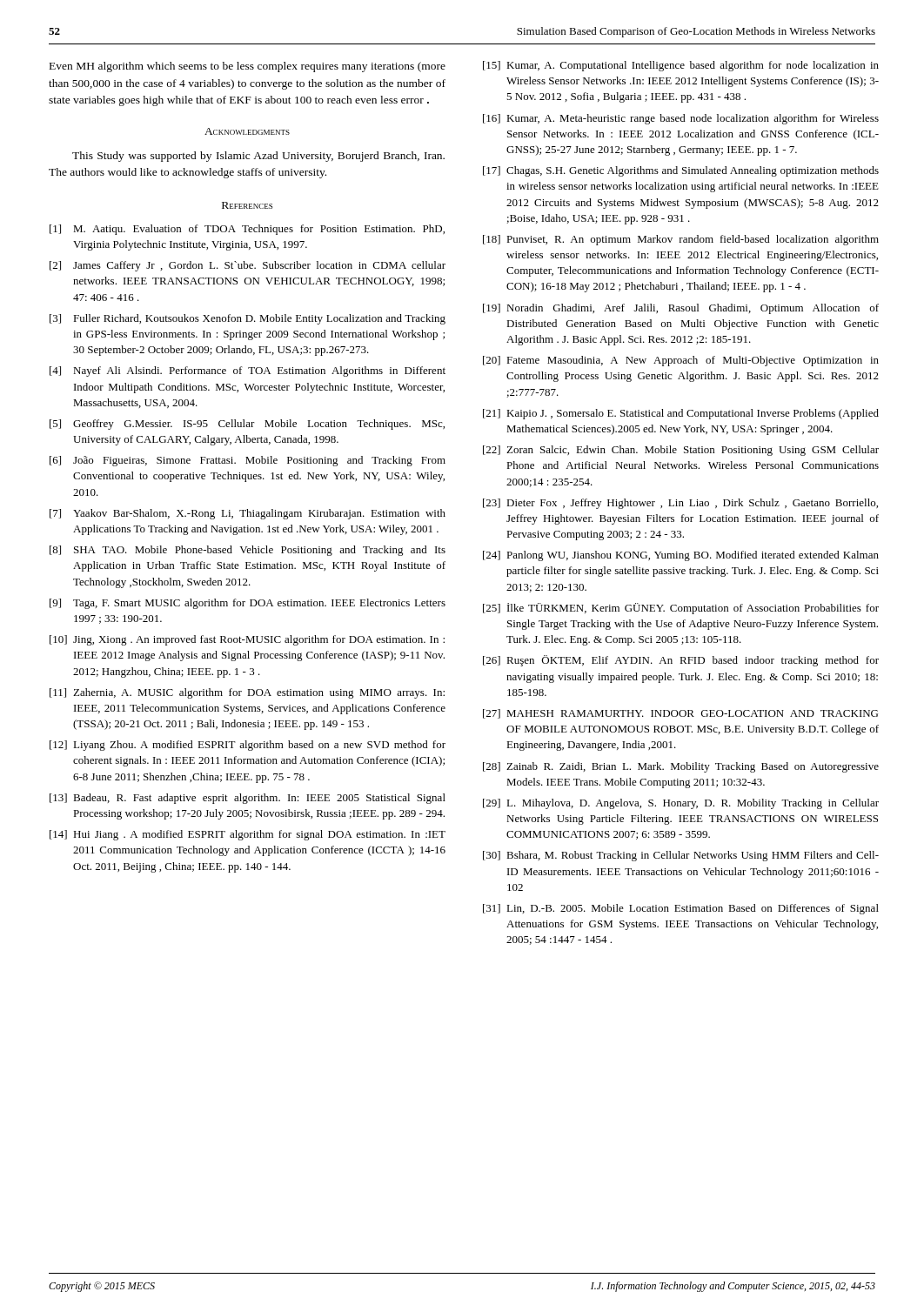Click on the text starting "[15]Kumar, A. Computational Intelligence based algorithm"

tap(680, 81)
